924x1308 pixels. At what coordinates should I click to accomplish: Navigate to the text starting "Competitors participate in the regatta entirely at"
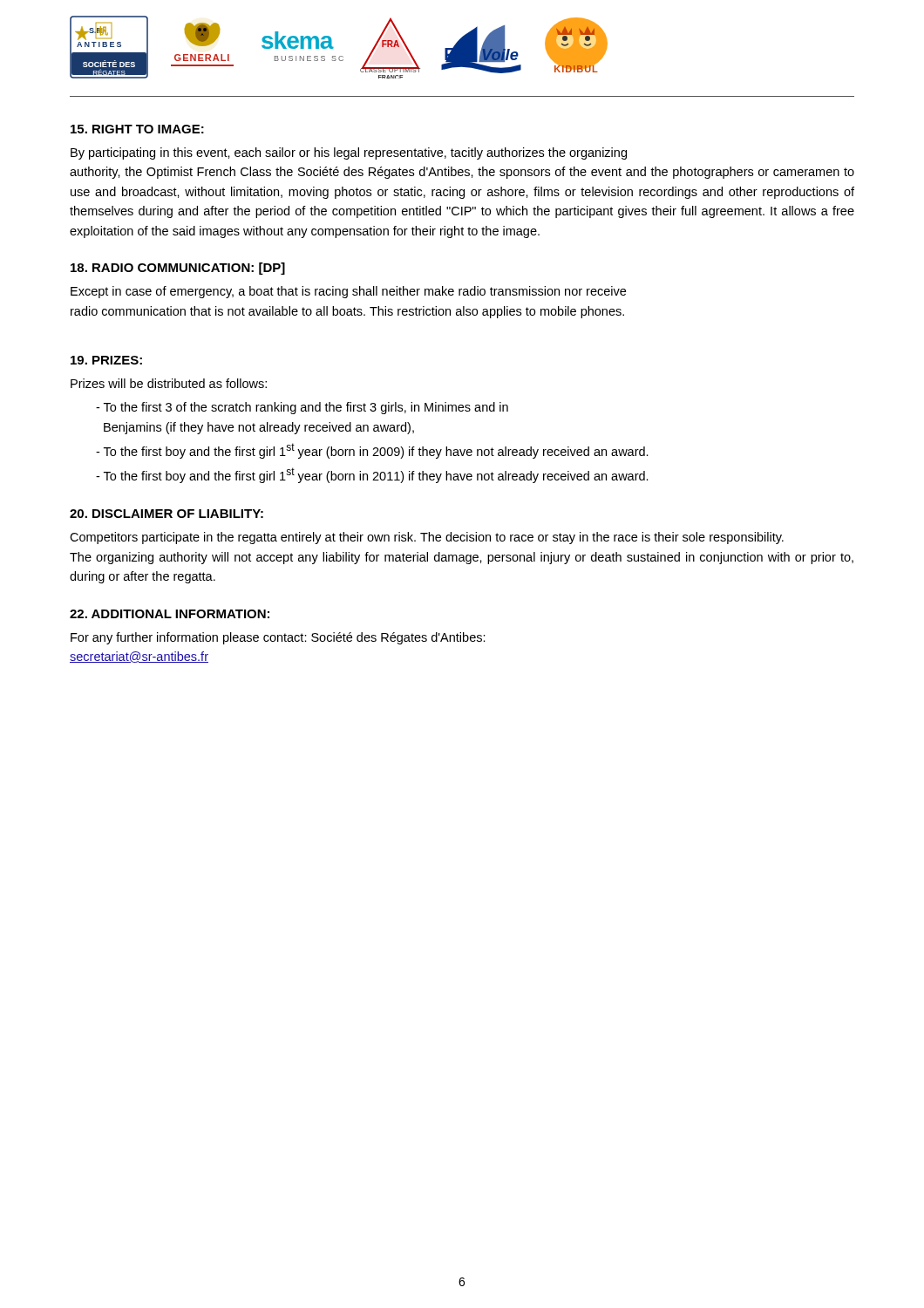pos(462,557)
